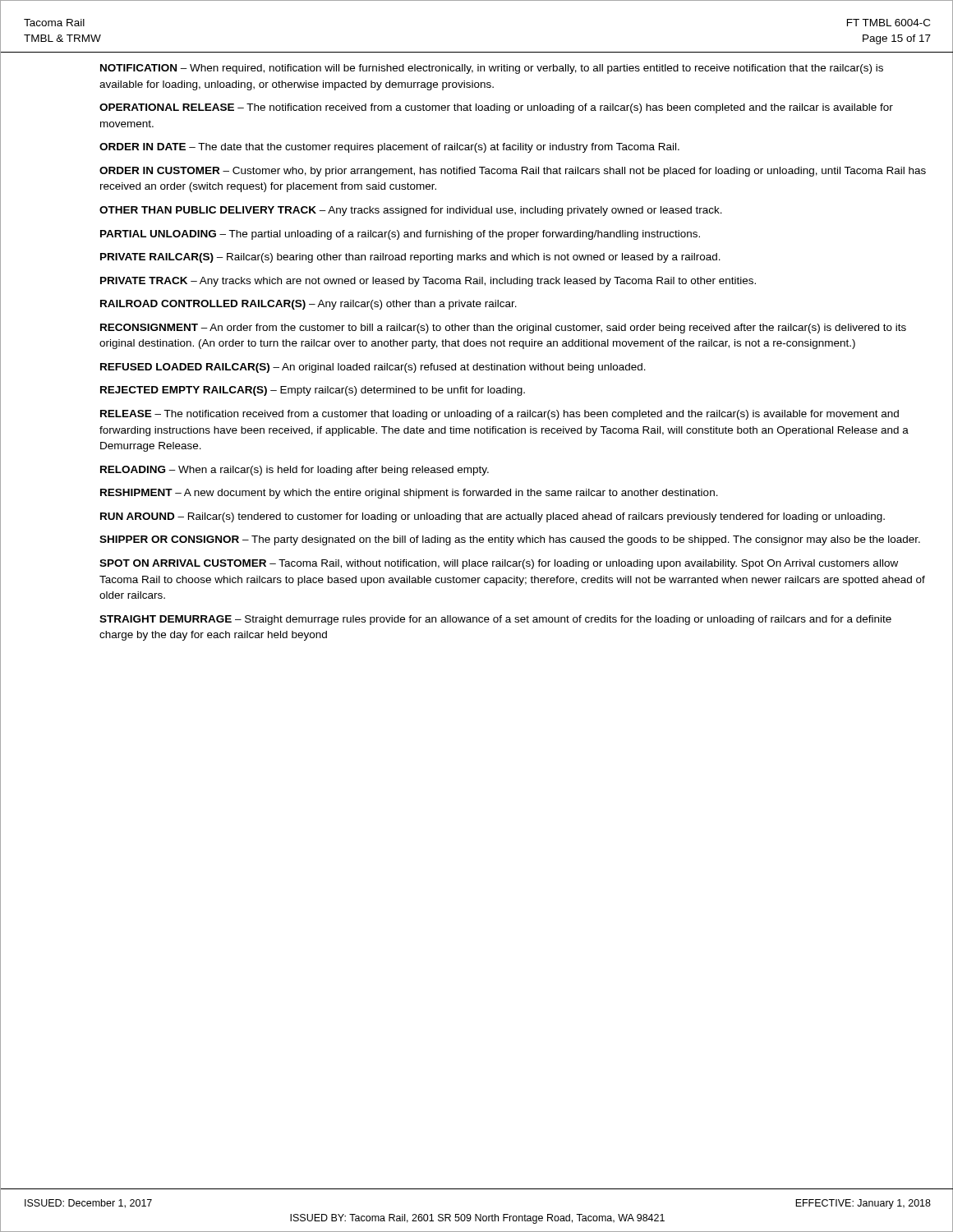This screenshot has width=953, height=1232.
Task: Click the passage that begins "ORDER IN CUSTOMER – Customer who, by prior"
Action: click(x=513, y=178)
